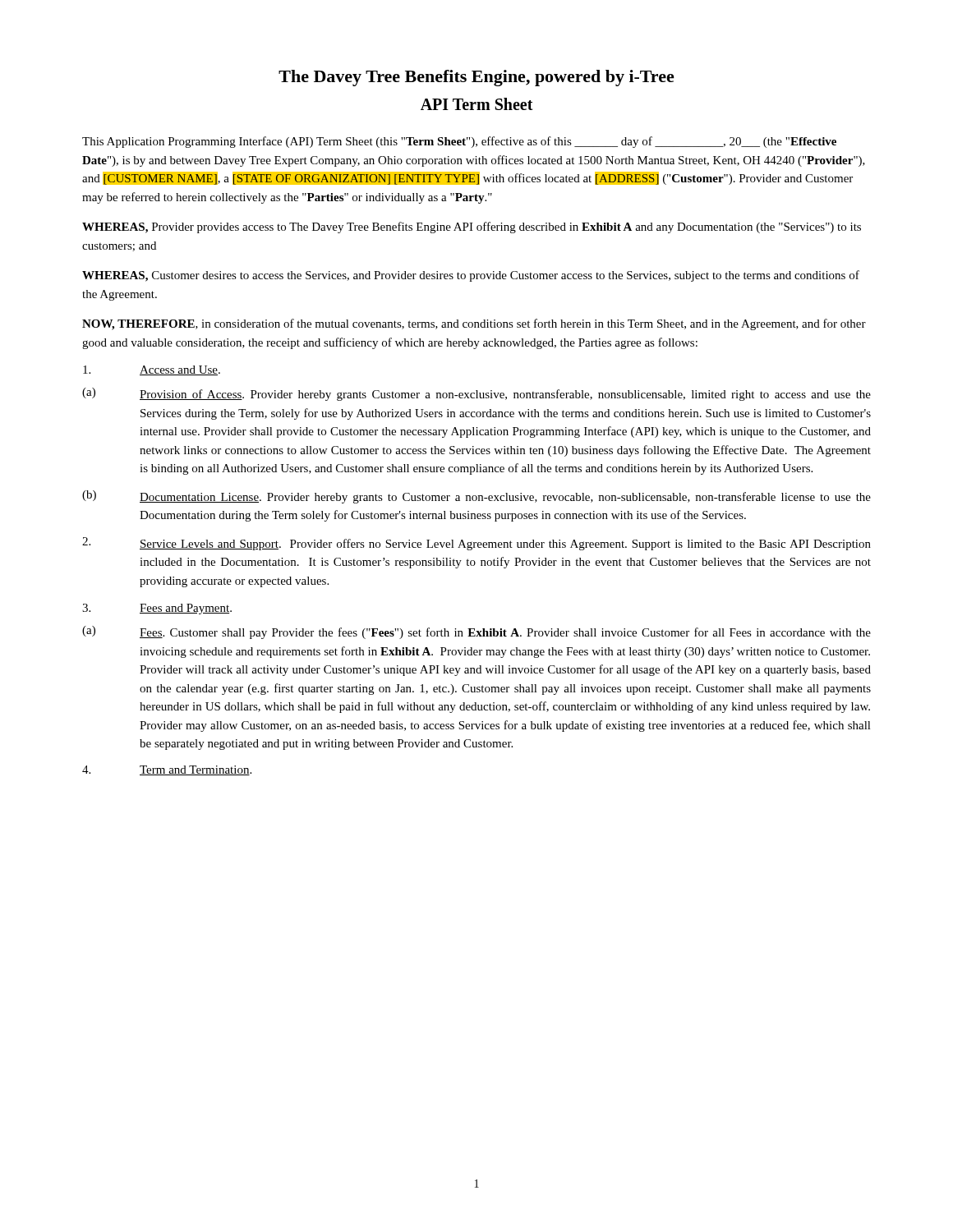This screenshot has width=953, height=1232.
Task: Select the block starting "NOW, THEREFORE, in consideration of the mutual"
Action: tap(474, 333)
